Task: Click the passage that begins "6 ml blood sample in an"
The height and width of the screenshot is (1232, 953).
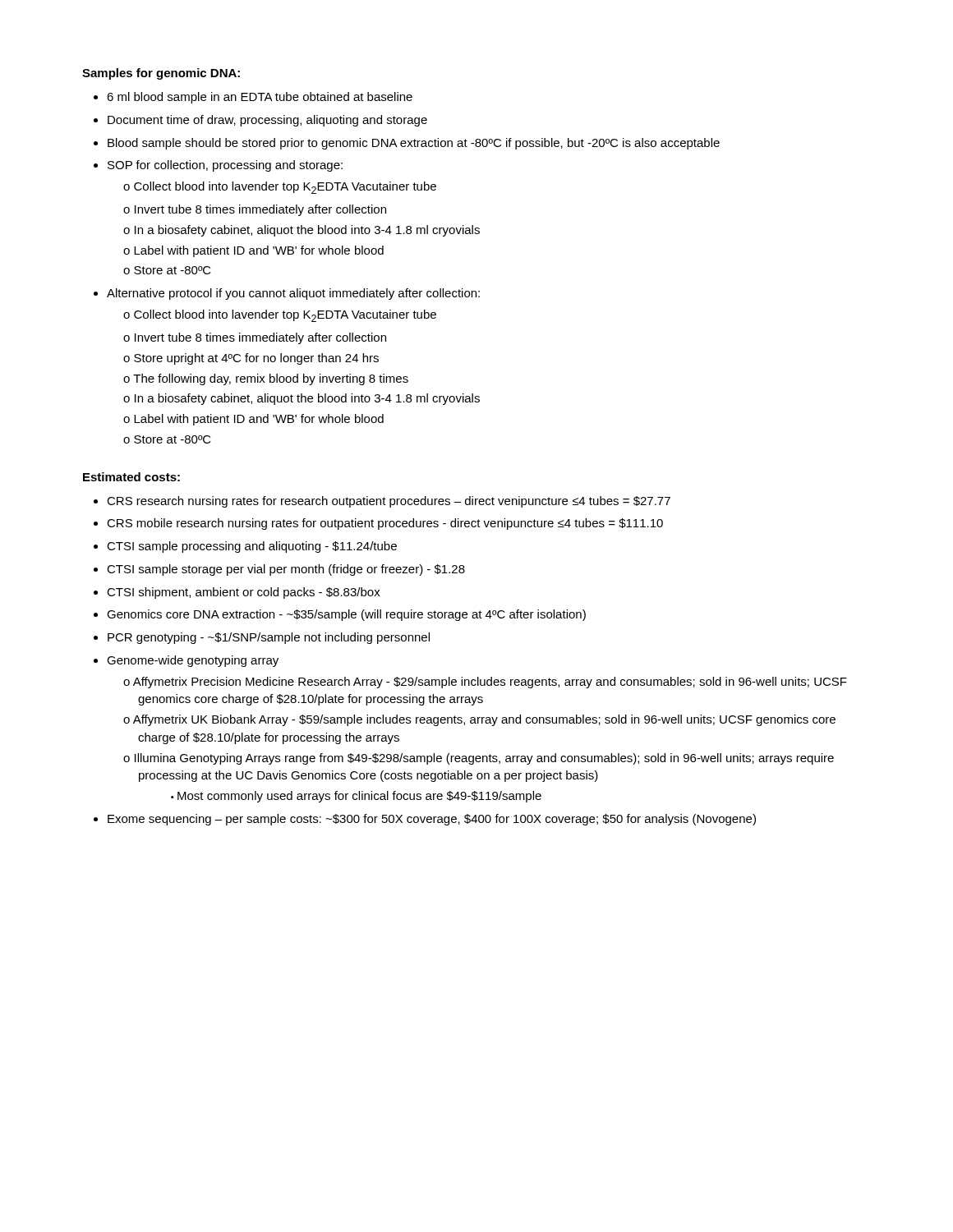Action: [260, 98]
